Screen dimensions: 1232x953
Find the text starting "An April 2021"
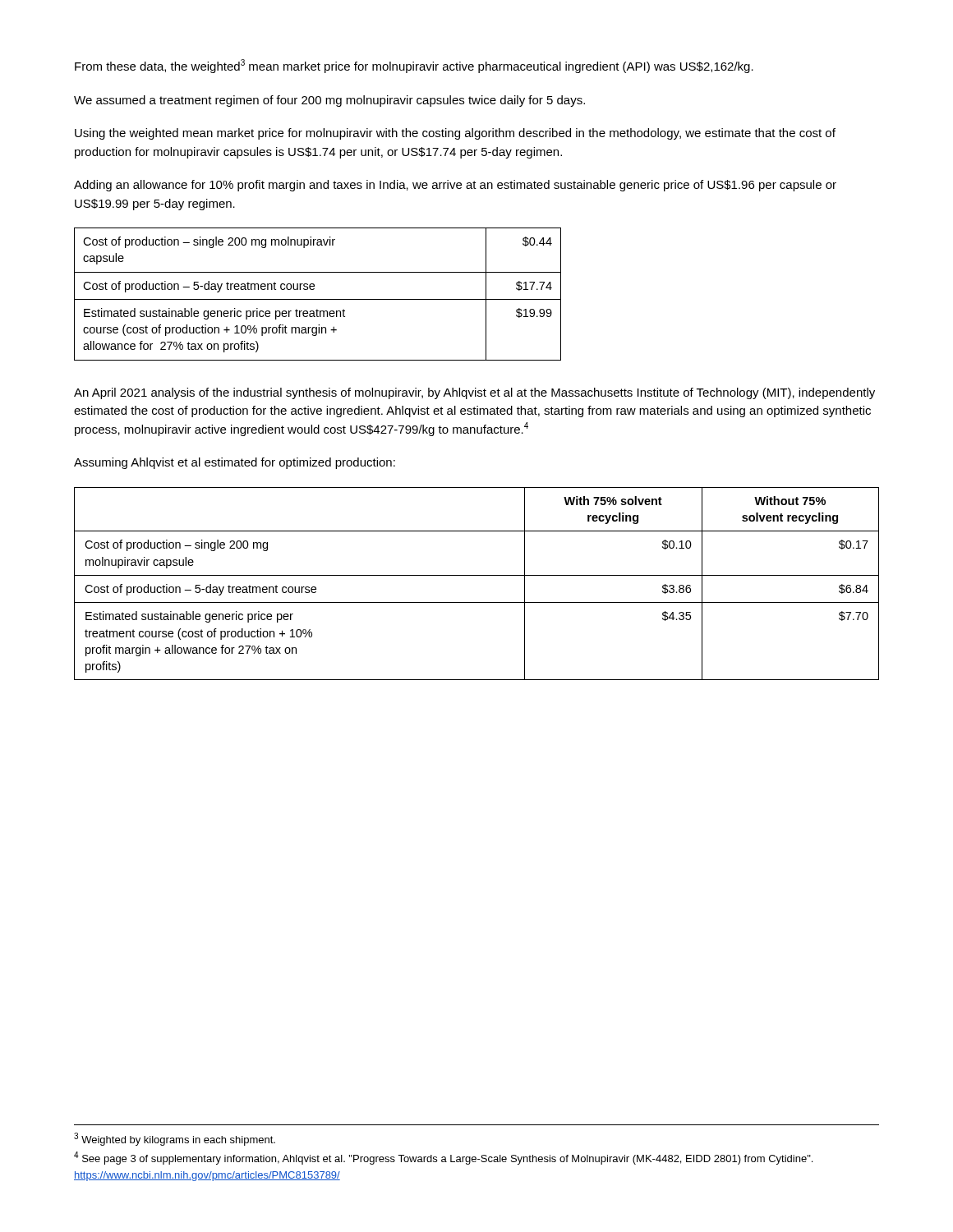pyautogui.click(x=475, y=411)
